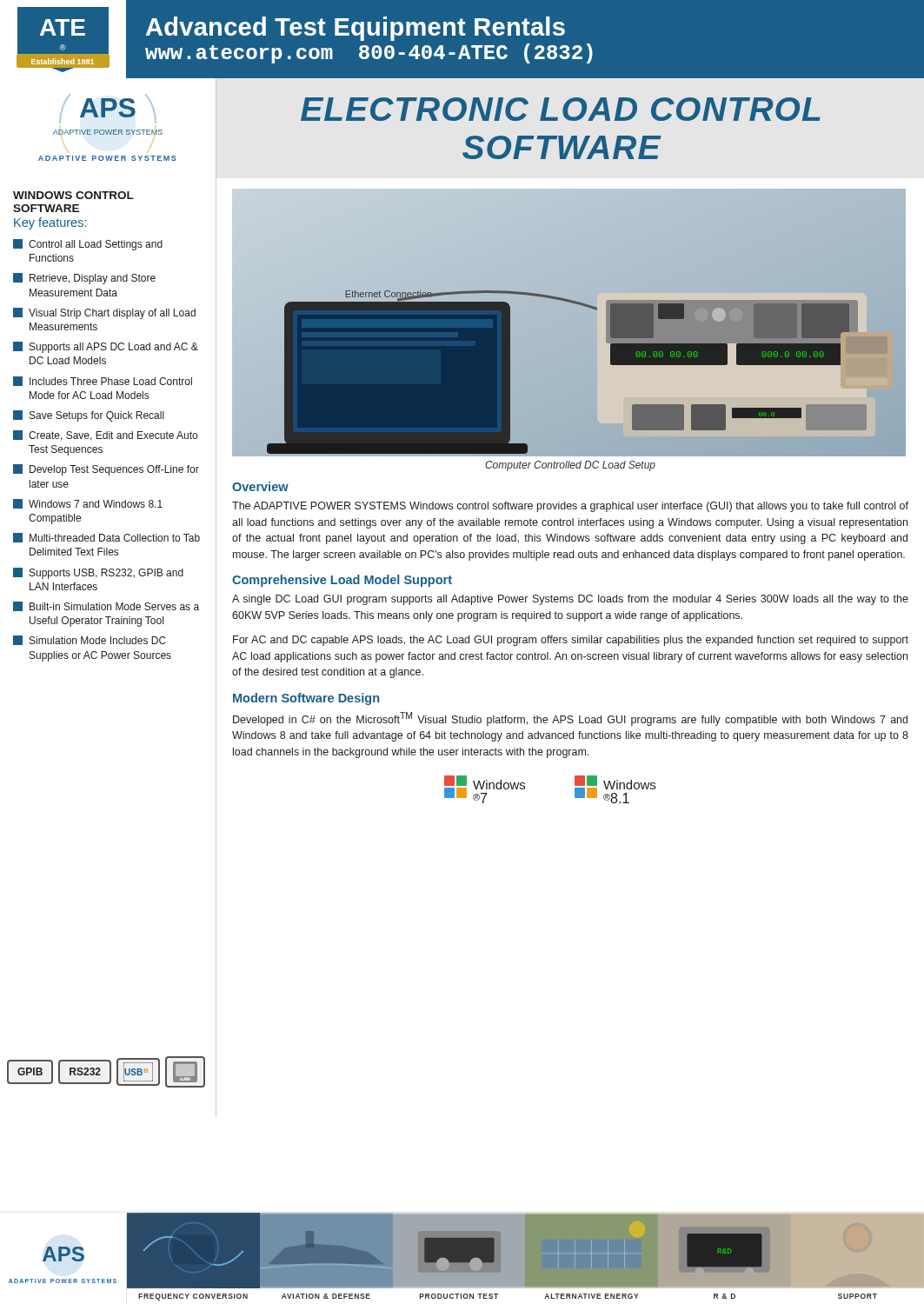Find the block starting "Supports USB, RS232,"
This screenshot has width=924, height=1304.
108,580
